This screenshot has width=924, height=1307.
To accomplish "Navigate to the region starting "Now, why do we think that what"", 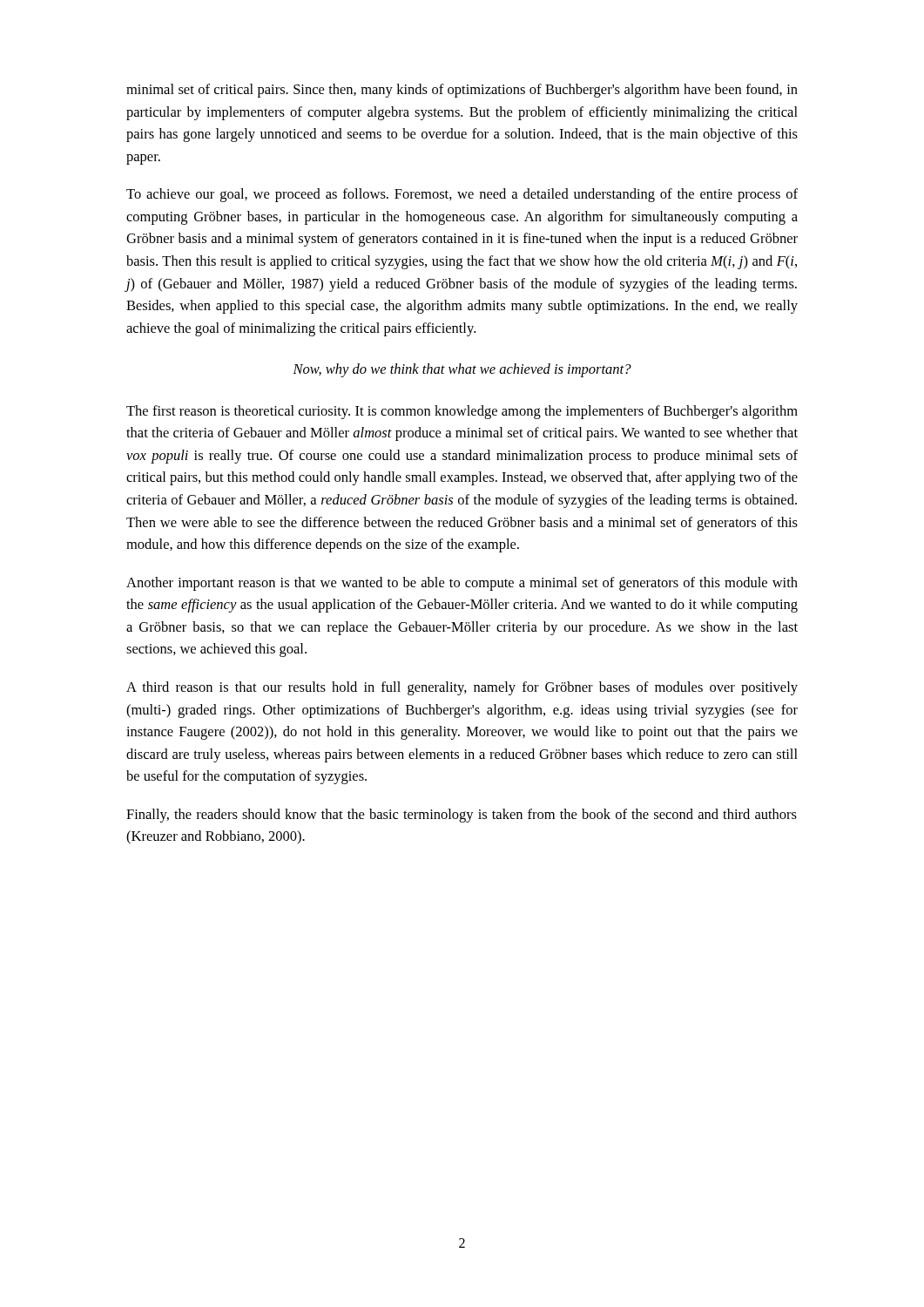I will pyautogui.click(x=462, y=369).
